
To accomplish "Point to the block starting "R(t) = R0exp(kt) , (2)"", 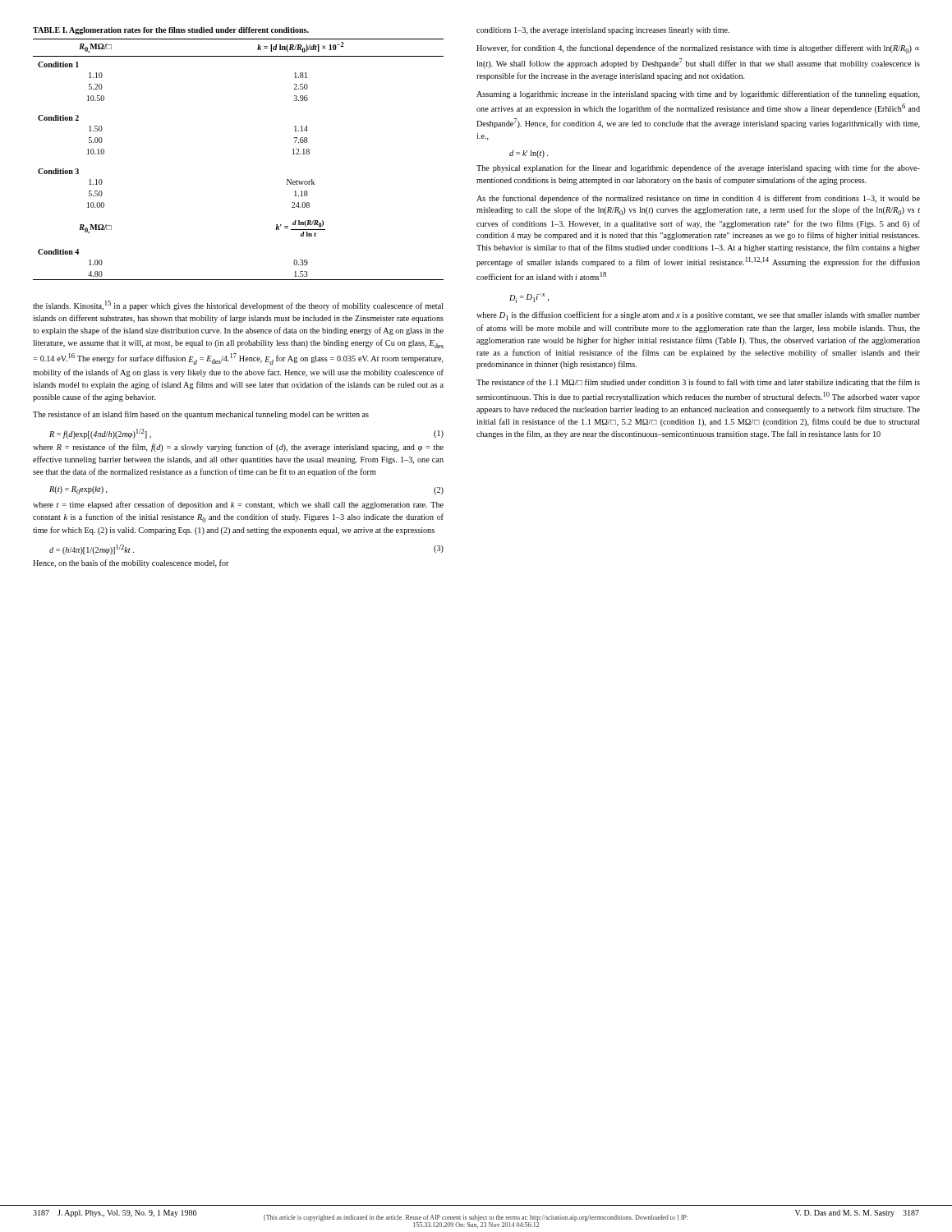I will pos(88,490).
